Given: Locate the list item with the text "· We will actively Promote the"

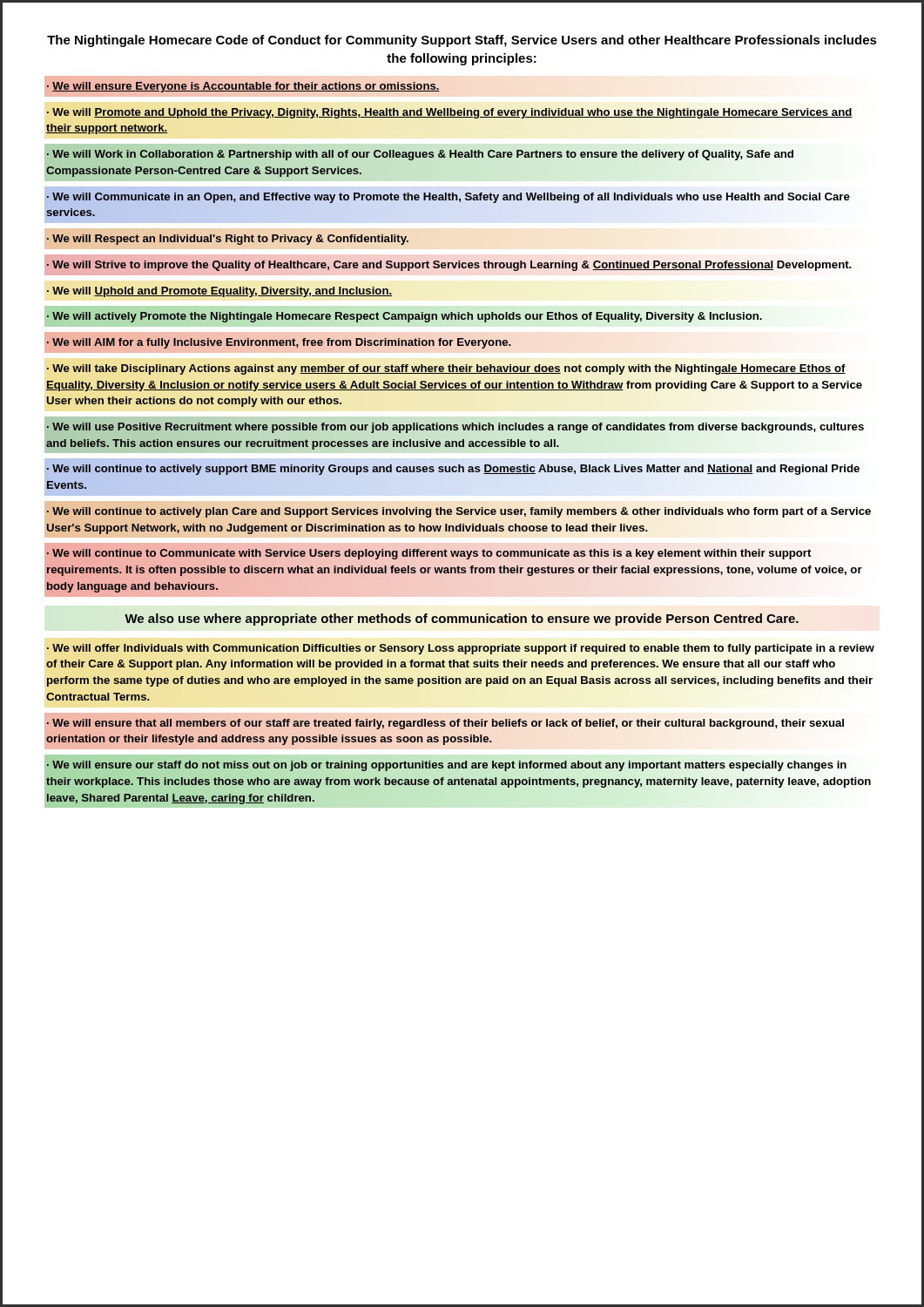Looking at the screenshot, I should click(404, 316).
